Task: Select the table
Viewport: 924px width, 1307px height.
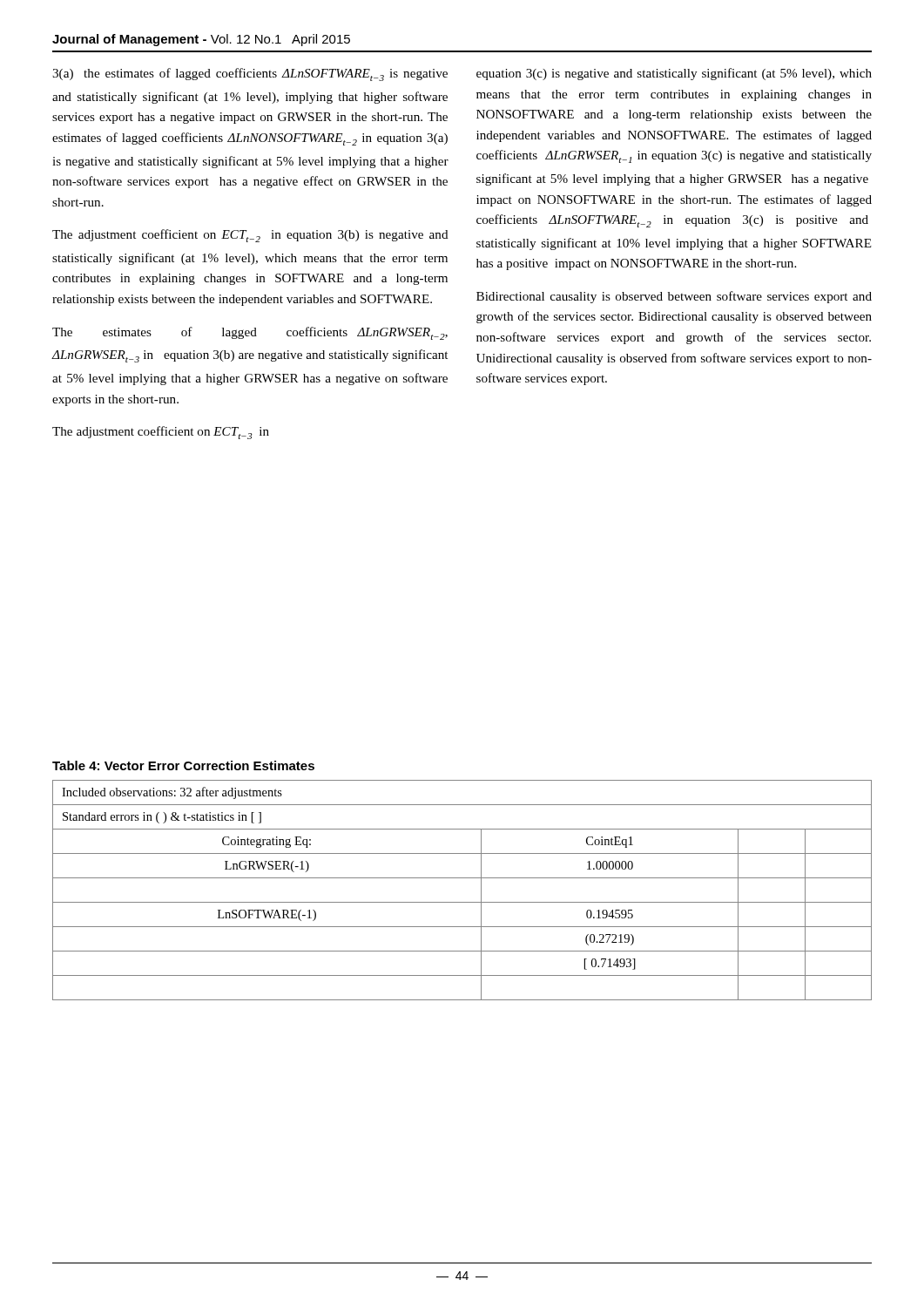Action: tap(462, 890)
